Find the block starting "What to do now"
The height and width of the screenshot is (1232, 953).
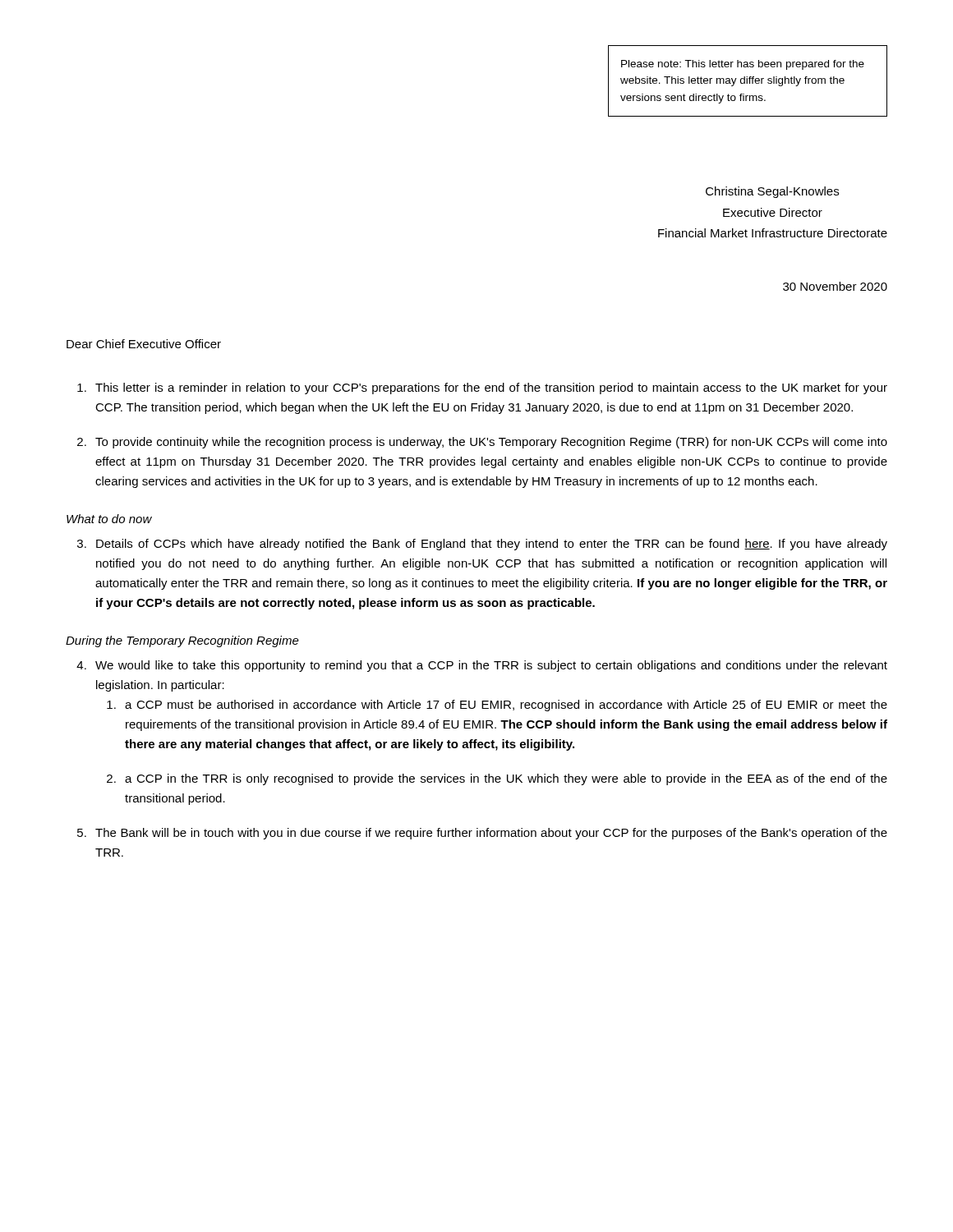(x=109, y=519)
